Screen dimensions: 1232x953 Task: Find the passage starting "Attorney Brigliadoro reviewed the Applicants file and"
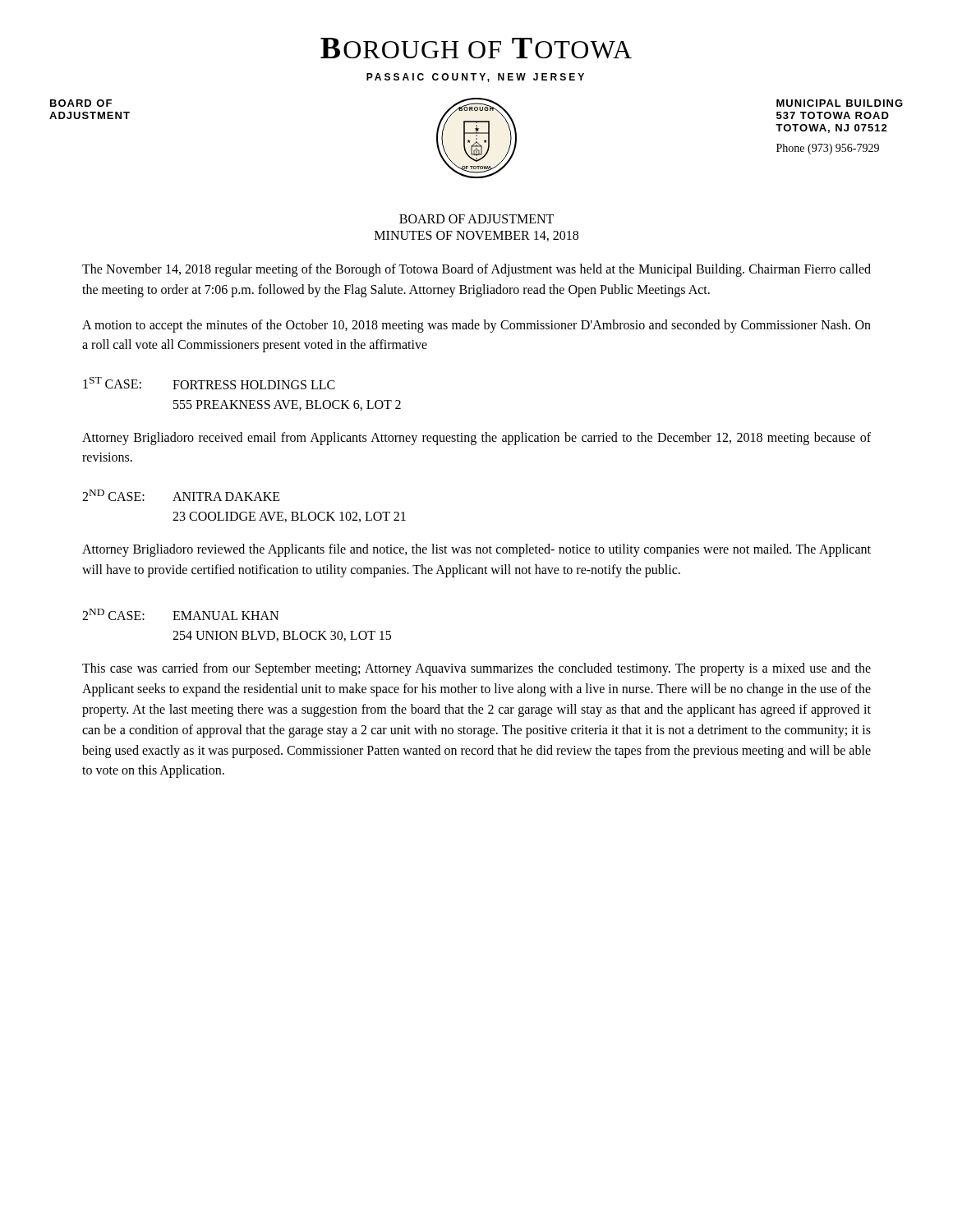[x=476, y=560]
